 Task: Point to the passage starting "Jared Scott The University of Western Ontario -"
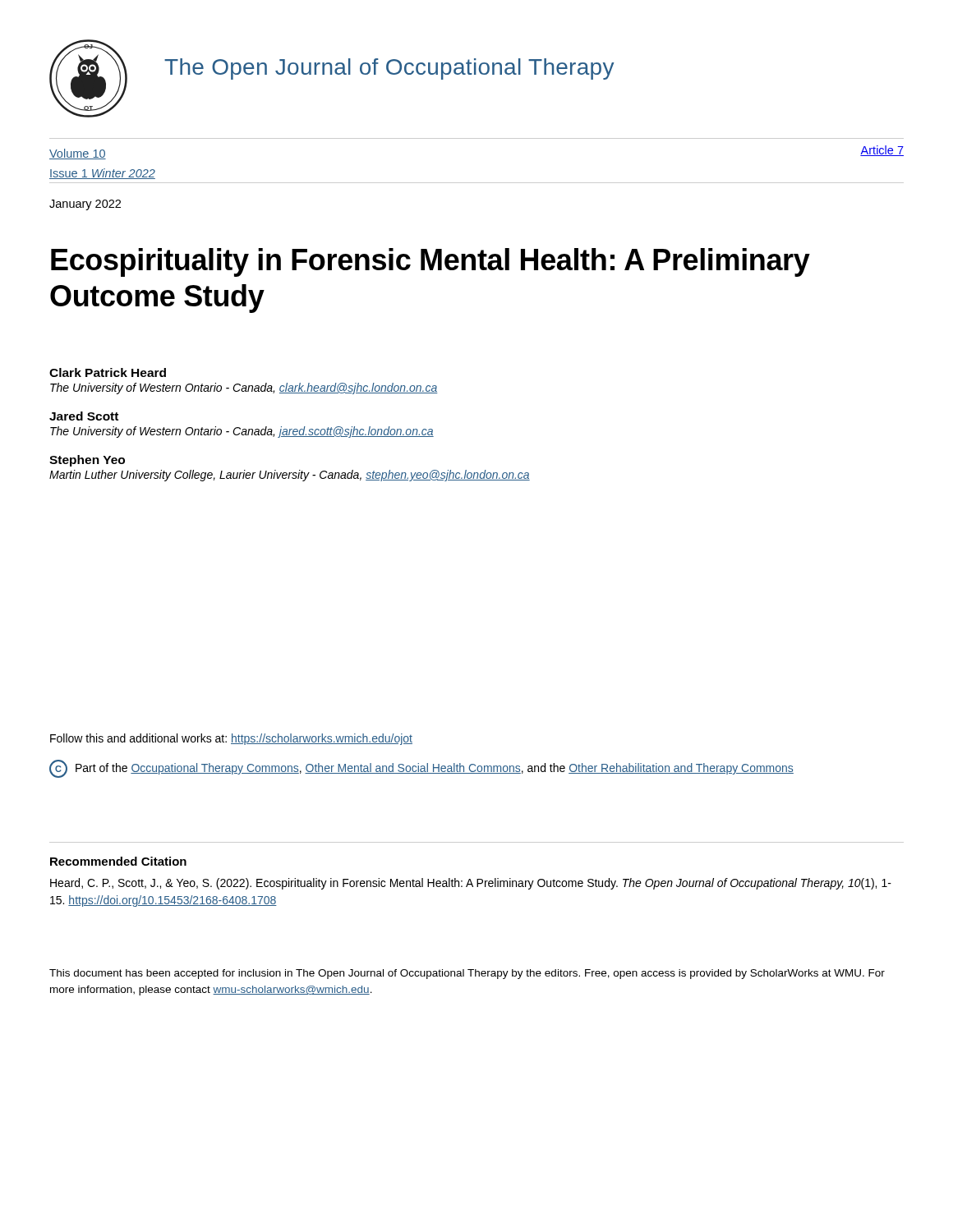84,416
